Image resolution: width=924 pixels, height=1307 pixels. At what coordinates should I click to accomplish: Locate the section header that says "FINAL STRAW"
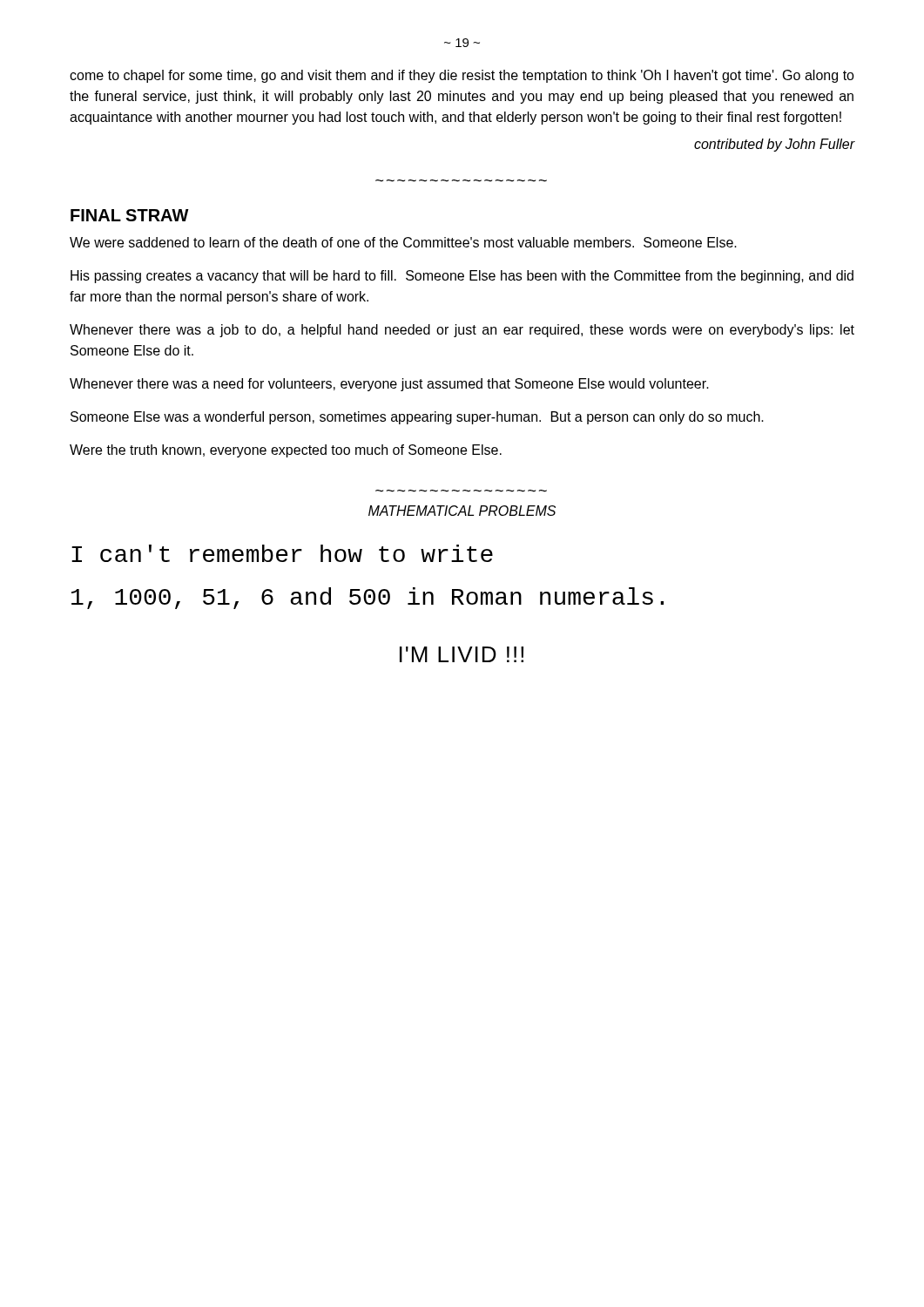click(x=129, y=215)
